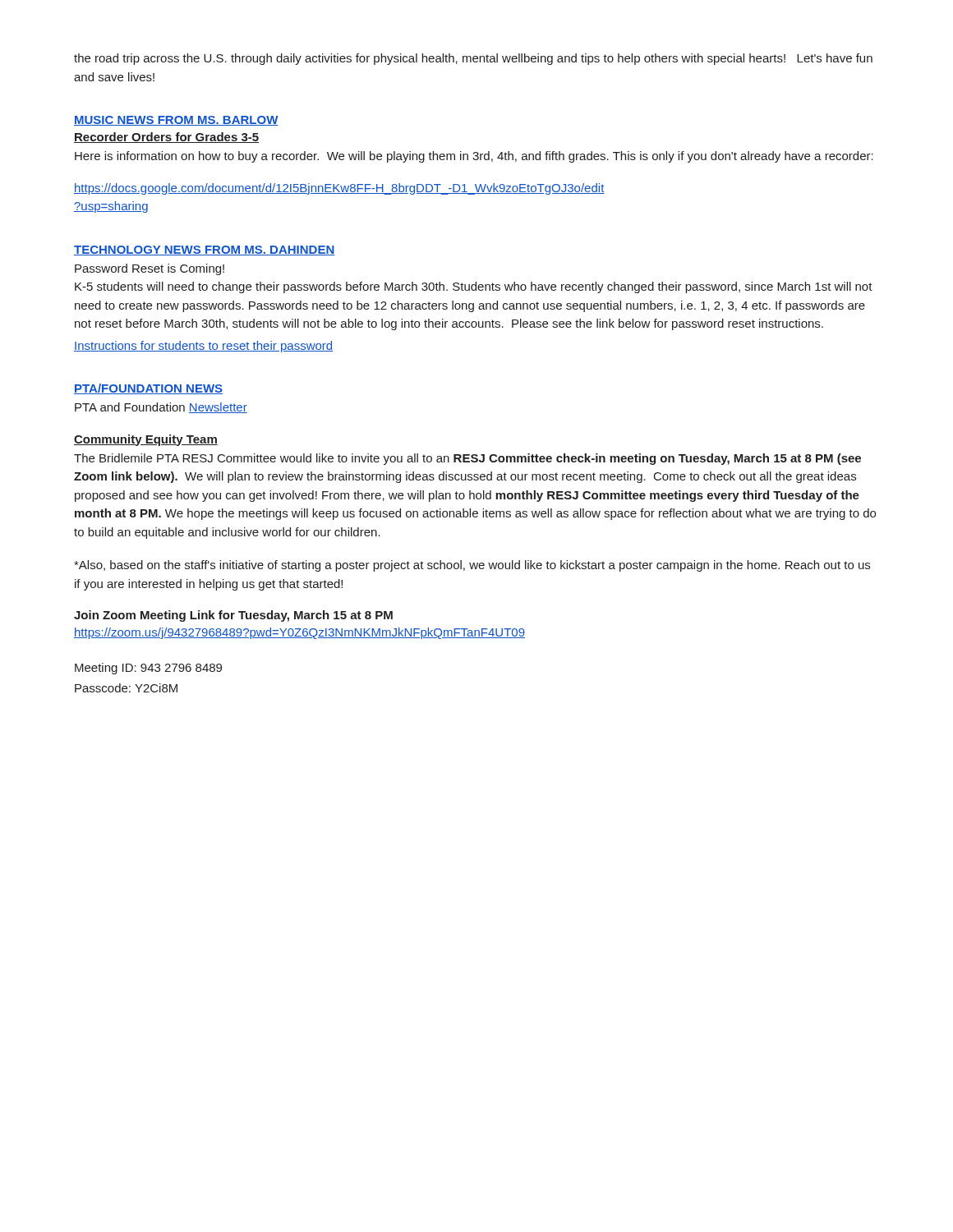953x1232 pixels.
Task: Click on the text block starting "Instructions for students to reset their password"
Action: click(203, 345)
